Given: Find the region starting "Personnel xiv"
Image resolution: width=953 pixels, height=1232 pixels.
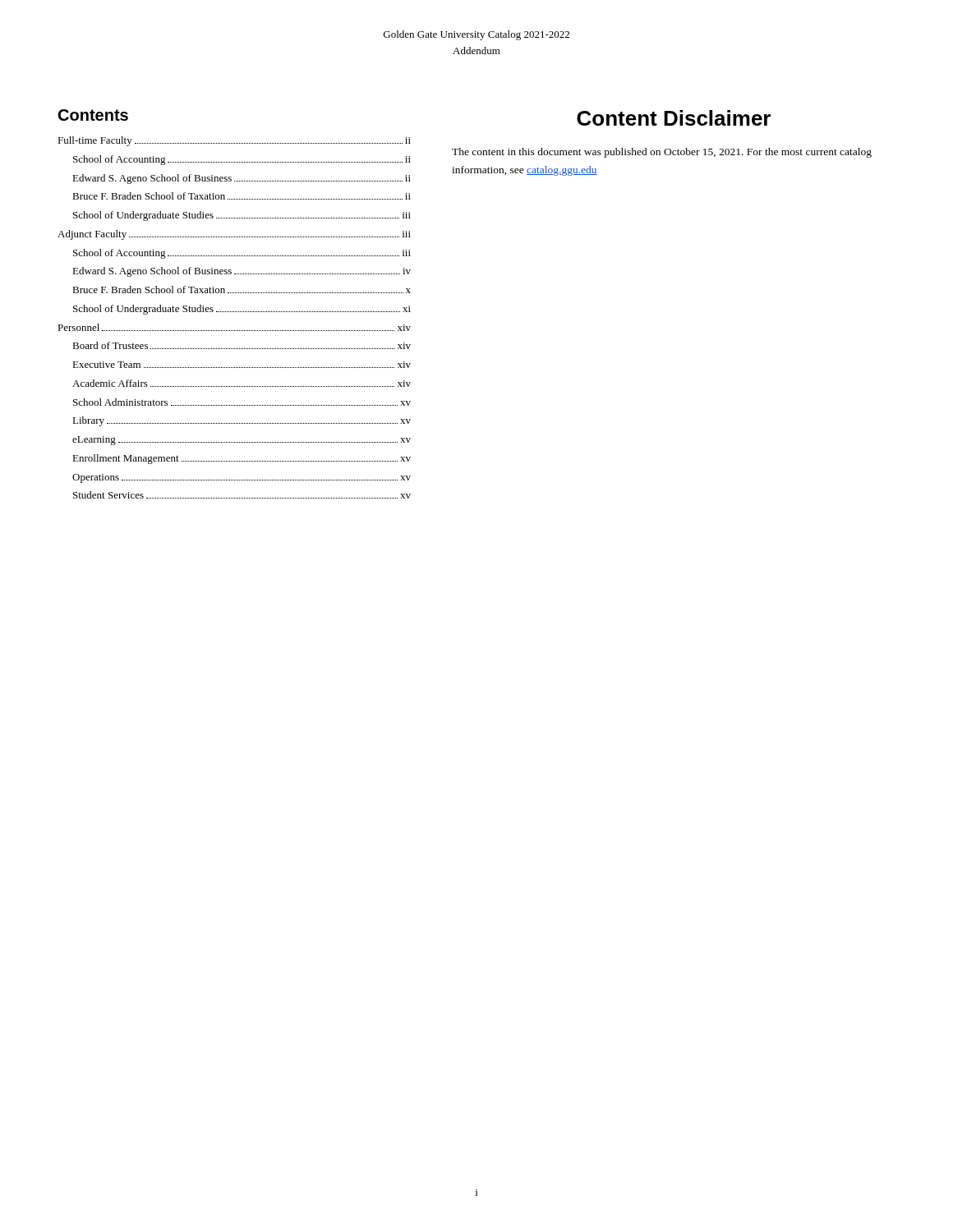Looking at the screenshot, I should point(234,328).
